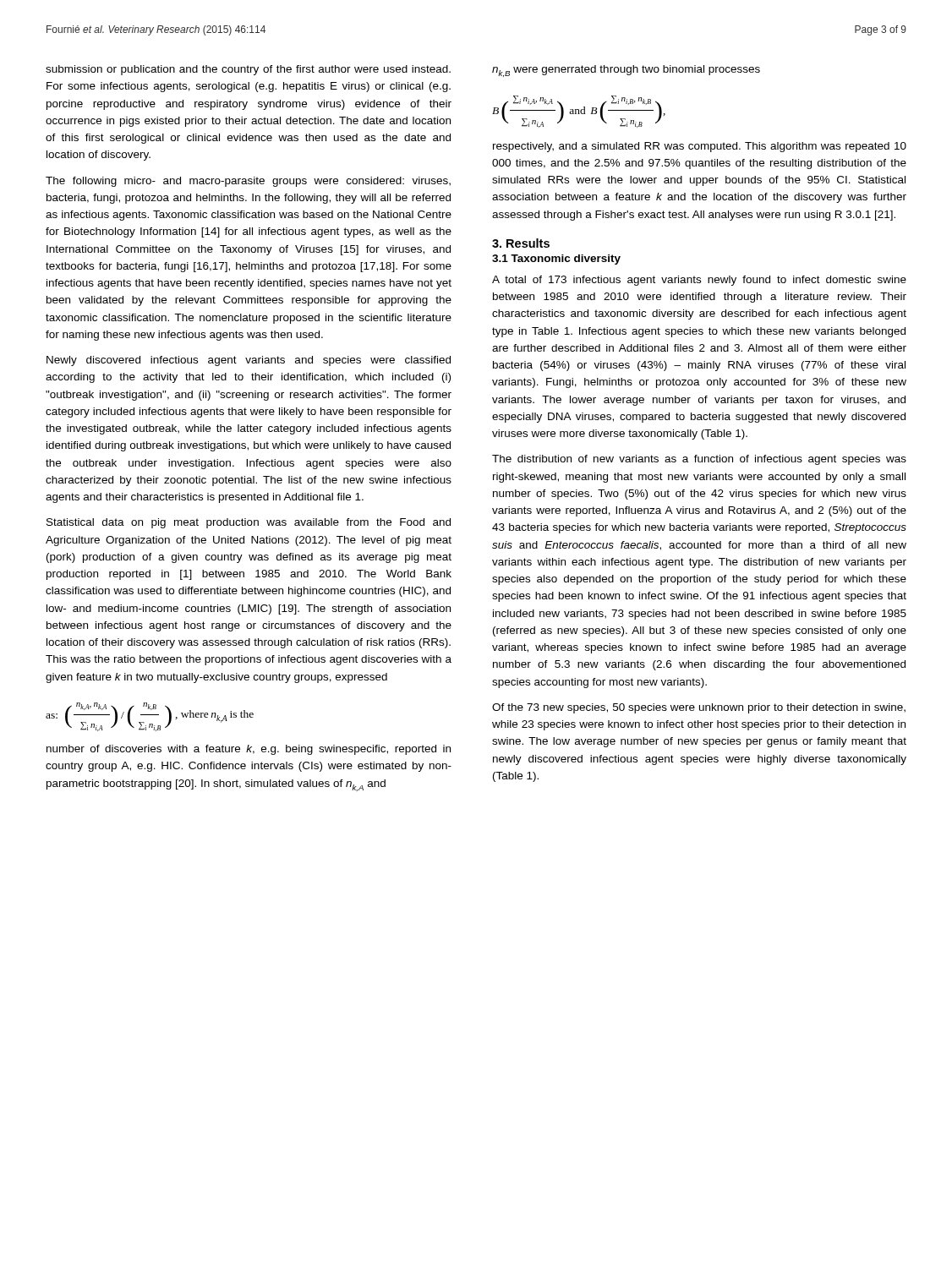Locate the text block that reads "A total of"
Viewport: 952px width, 1268px height.
click(699, 357)
